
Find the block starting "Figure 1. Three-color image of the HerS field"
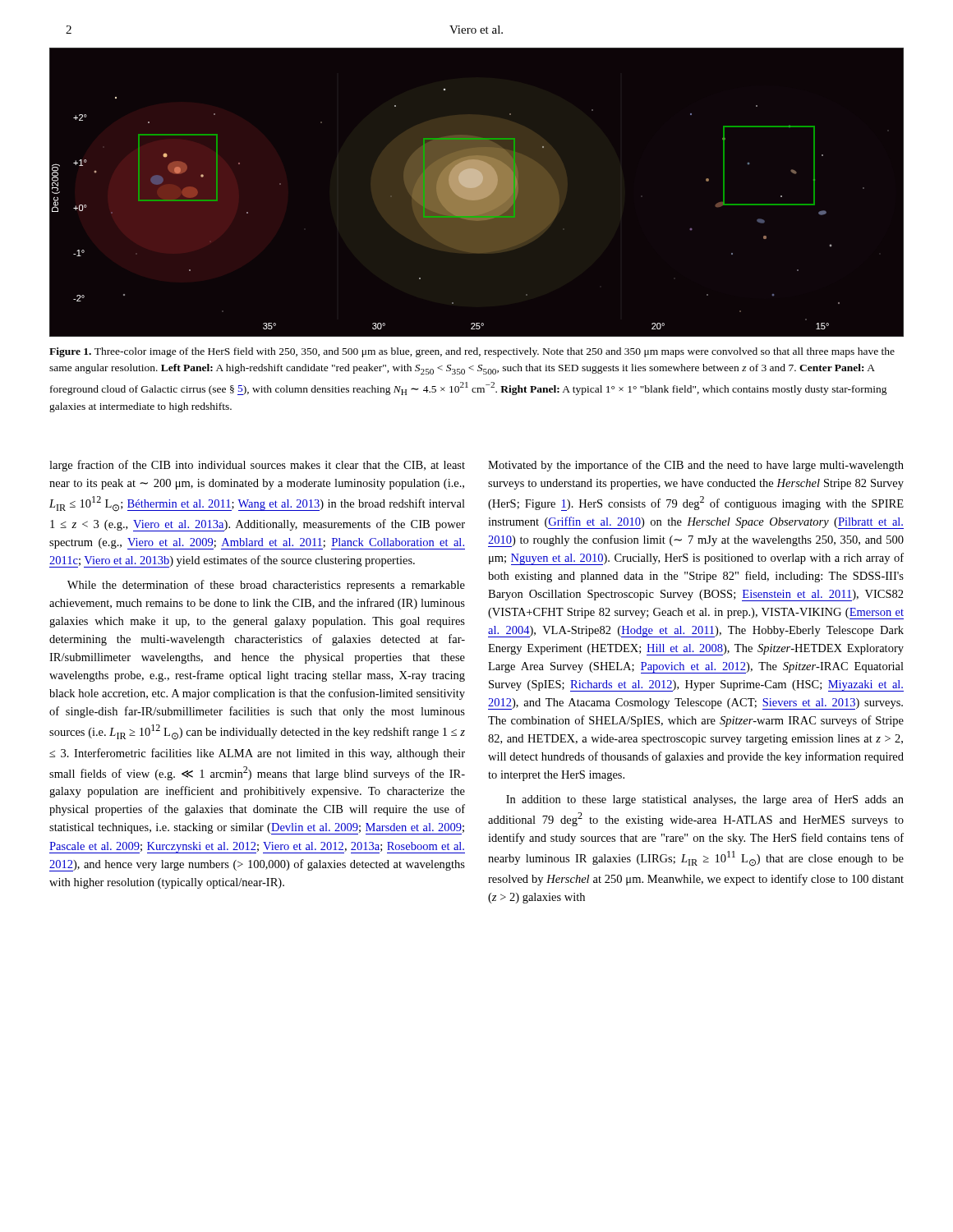tap(472, 379)
